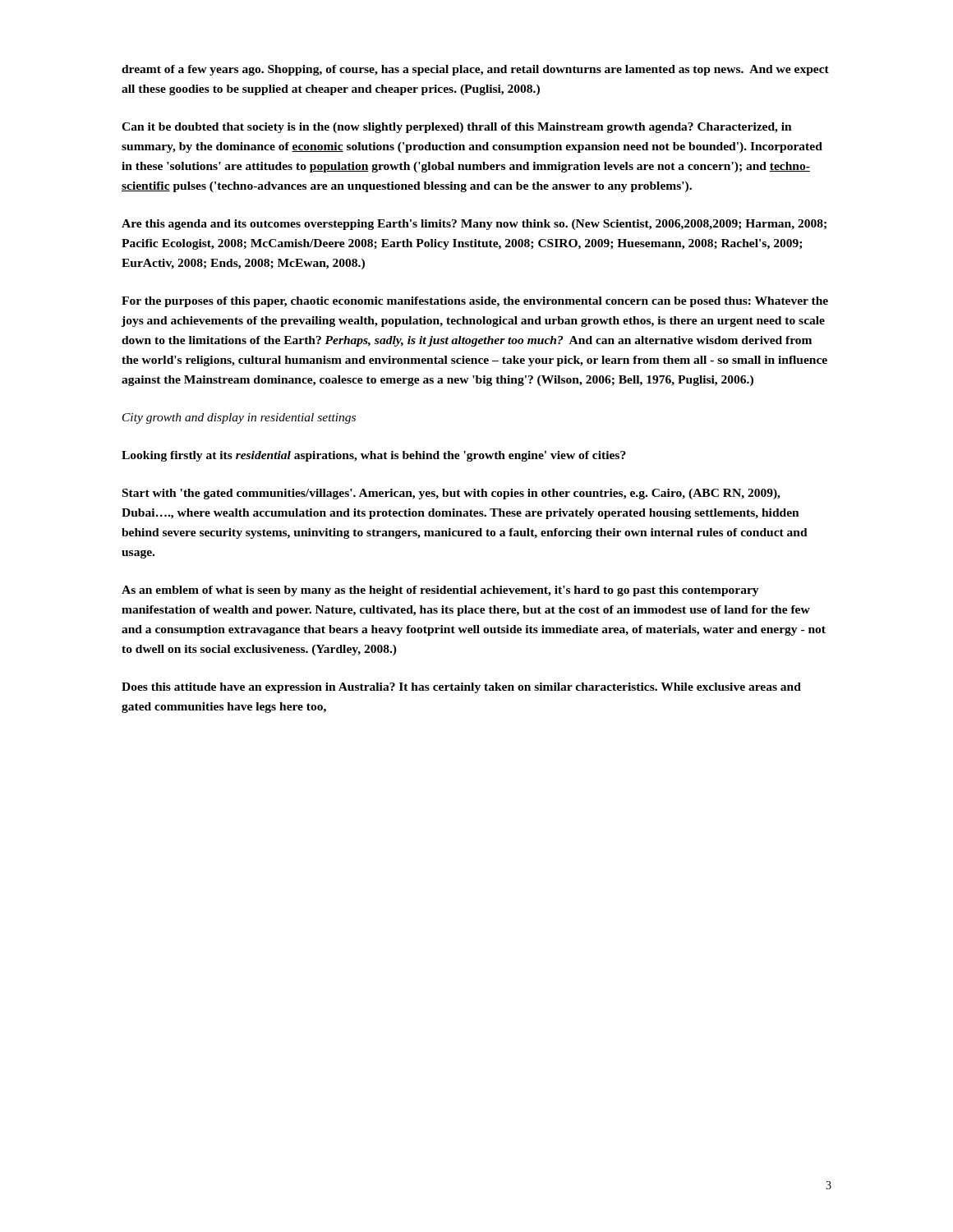Point to the text block starting "Can it be"
The height and width of the screenshot is (1232, 953).
pos(472,156)
